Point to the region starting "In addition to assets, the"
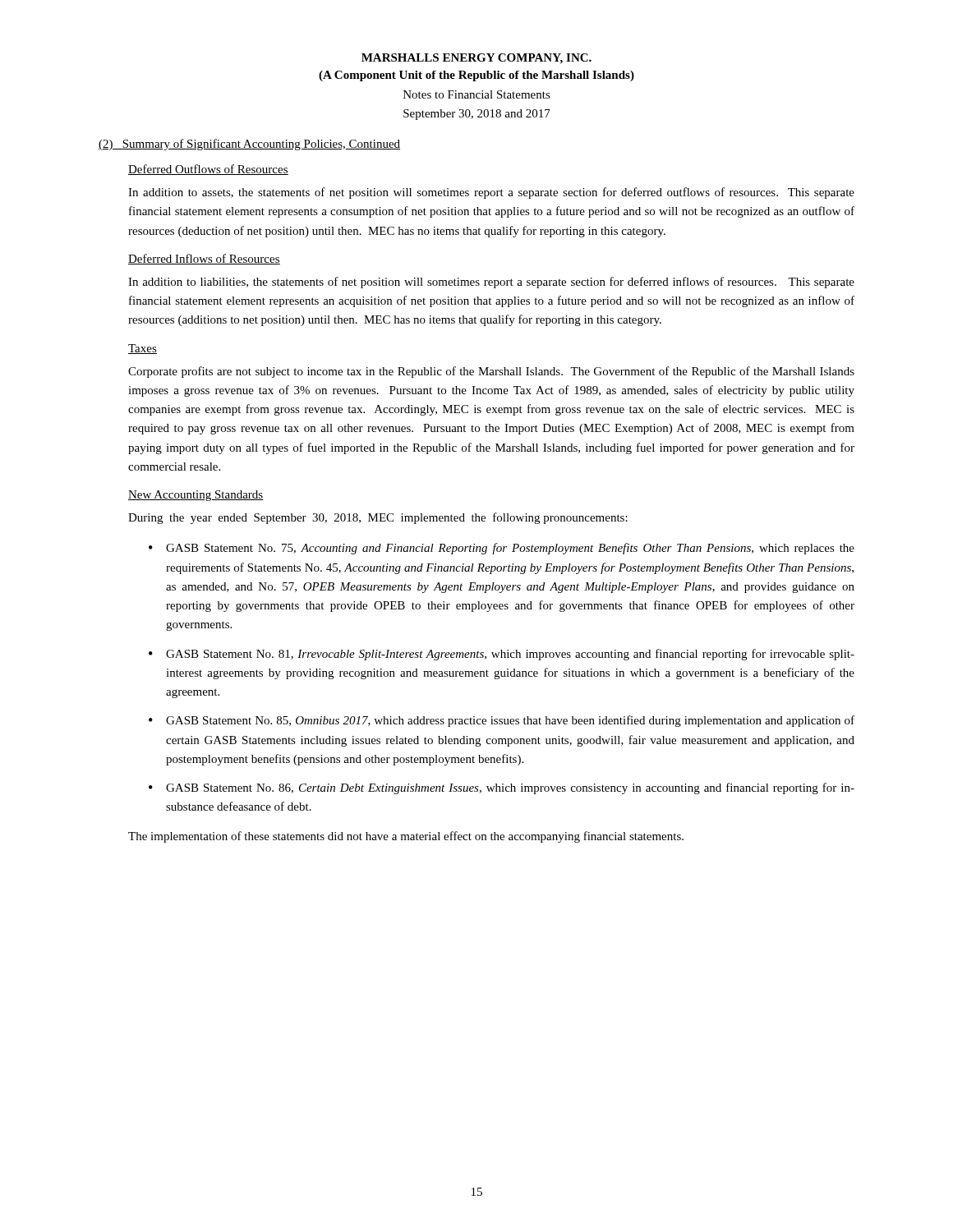This screenshot has width=953, height=1232. (x=491, y=211)
